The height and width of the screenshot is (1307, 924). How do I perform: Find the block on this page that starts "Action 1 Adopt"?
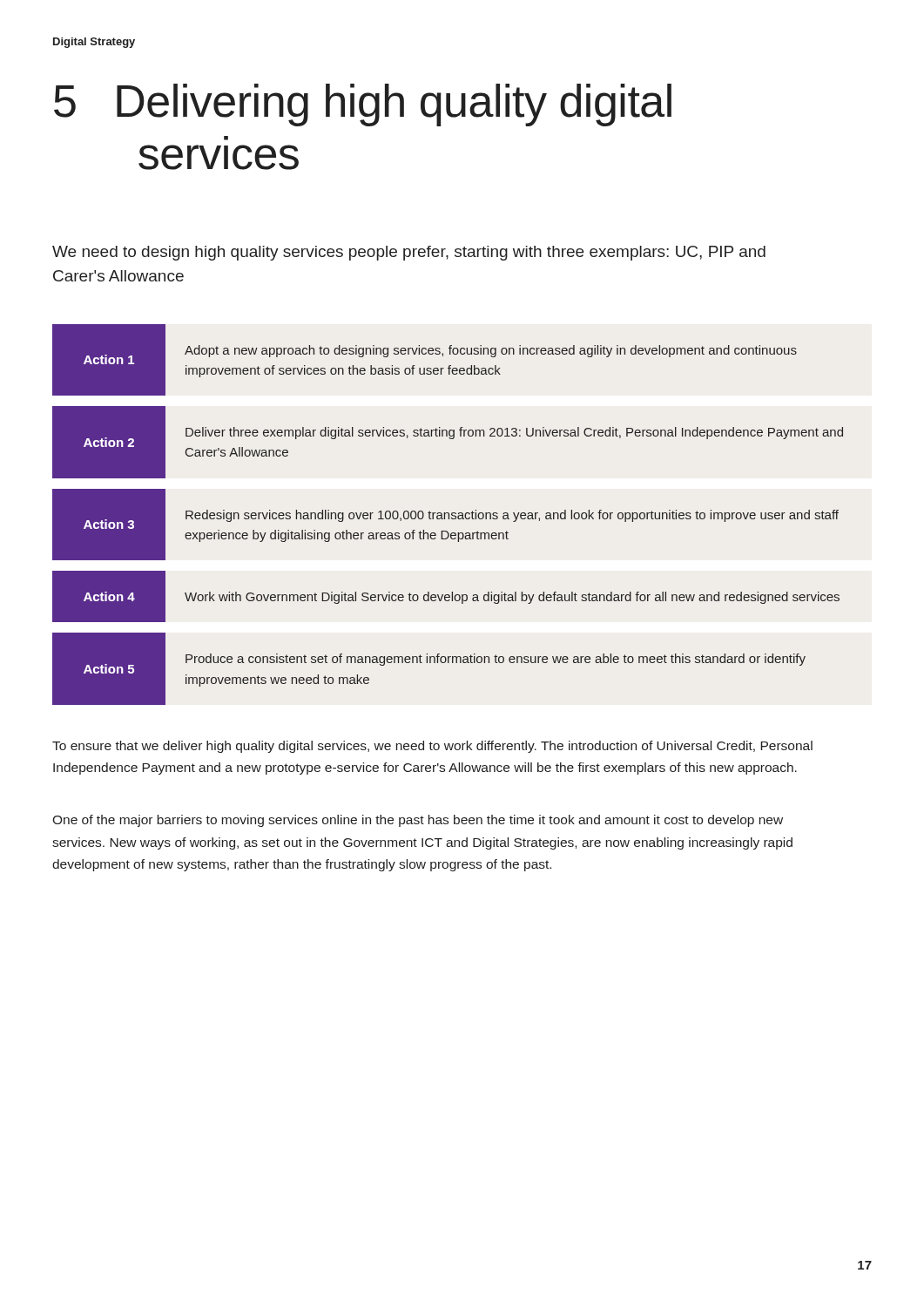(462, 360)
